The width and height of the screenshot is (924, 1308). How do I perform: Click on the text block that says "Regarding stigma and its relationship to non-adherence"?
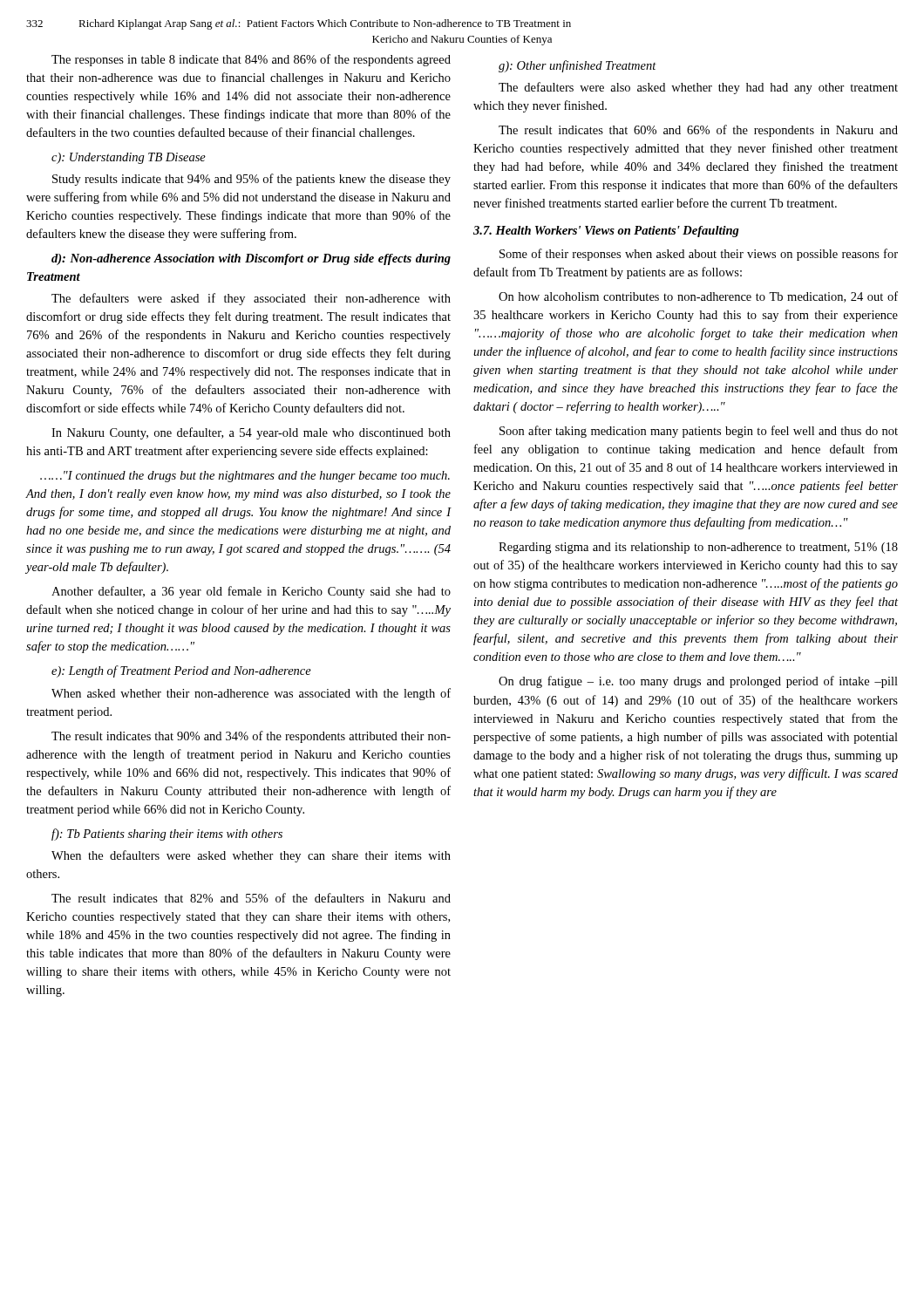coord(686,603)
